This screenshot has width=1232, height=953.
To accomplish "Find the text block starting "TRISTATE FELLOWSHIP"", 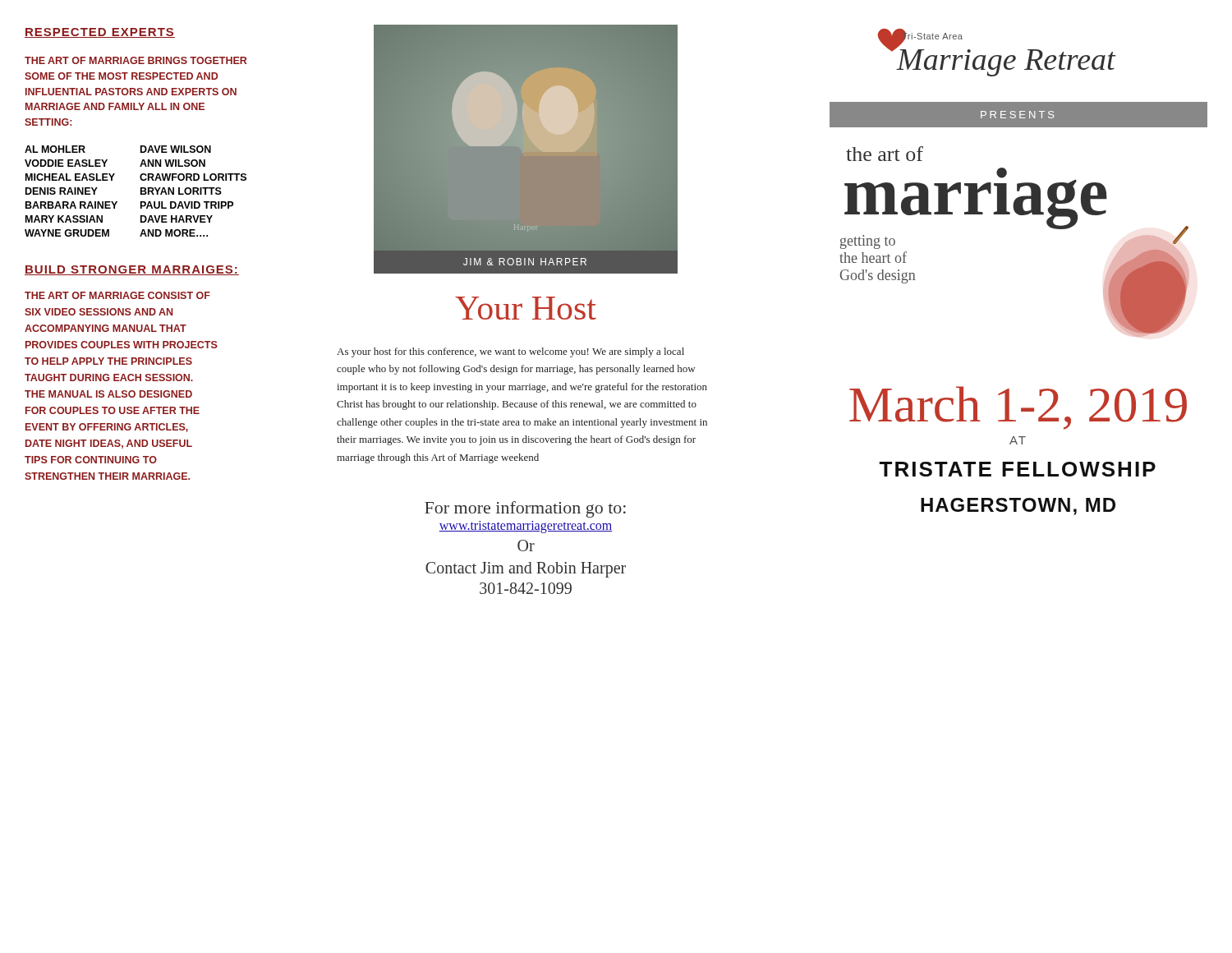I will (1018, 469).
